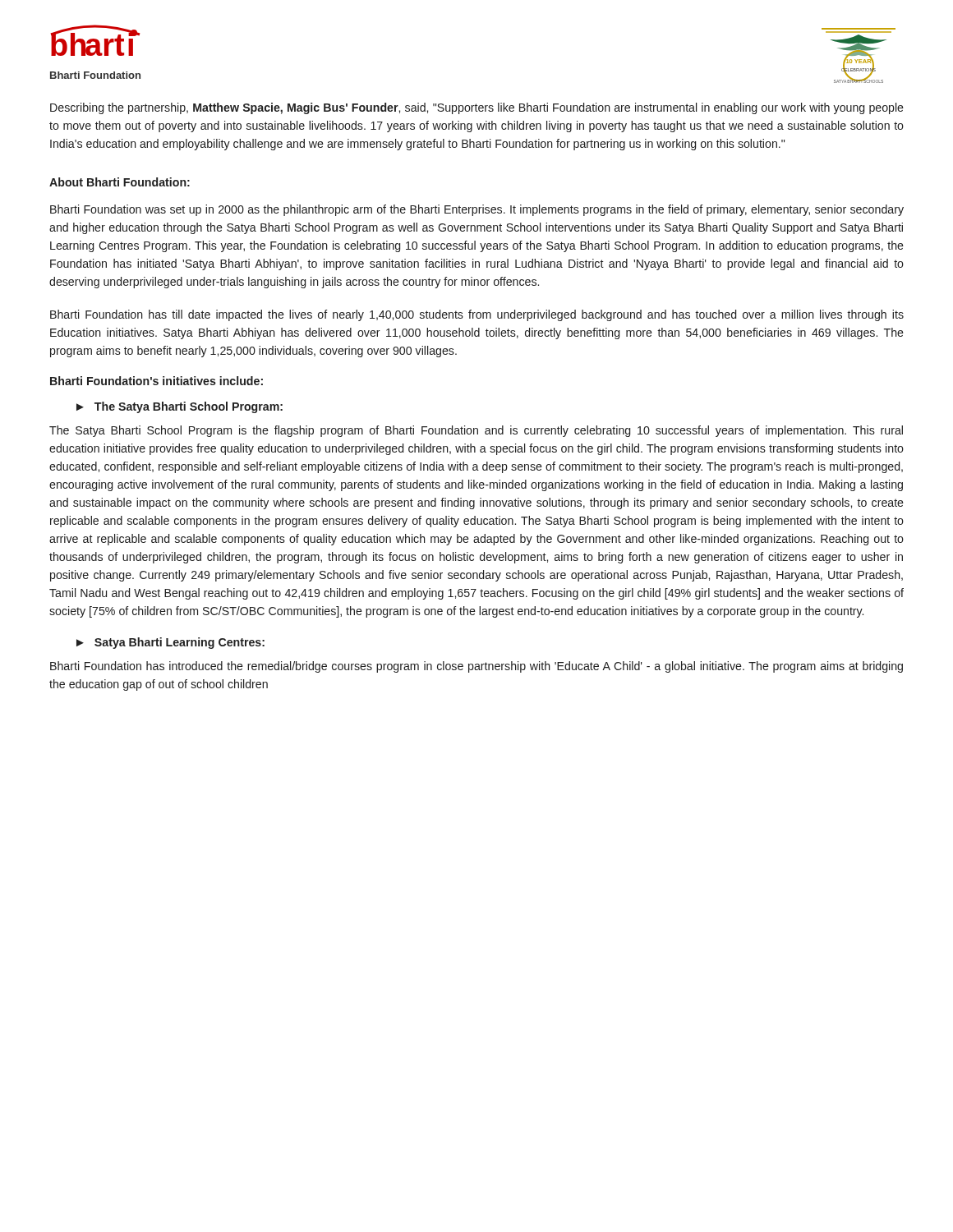The image size is (953, 1232).
Task: Select the region starting "Bharti Foundation was set up in 2000"
Action: [476, 246]
